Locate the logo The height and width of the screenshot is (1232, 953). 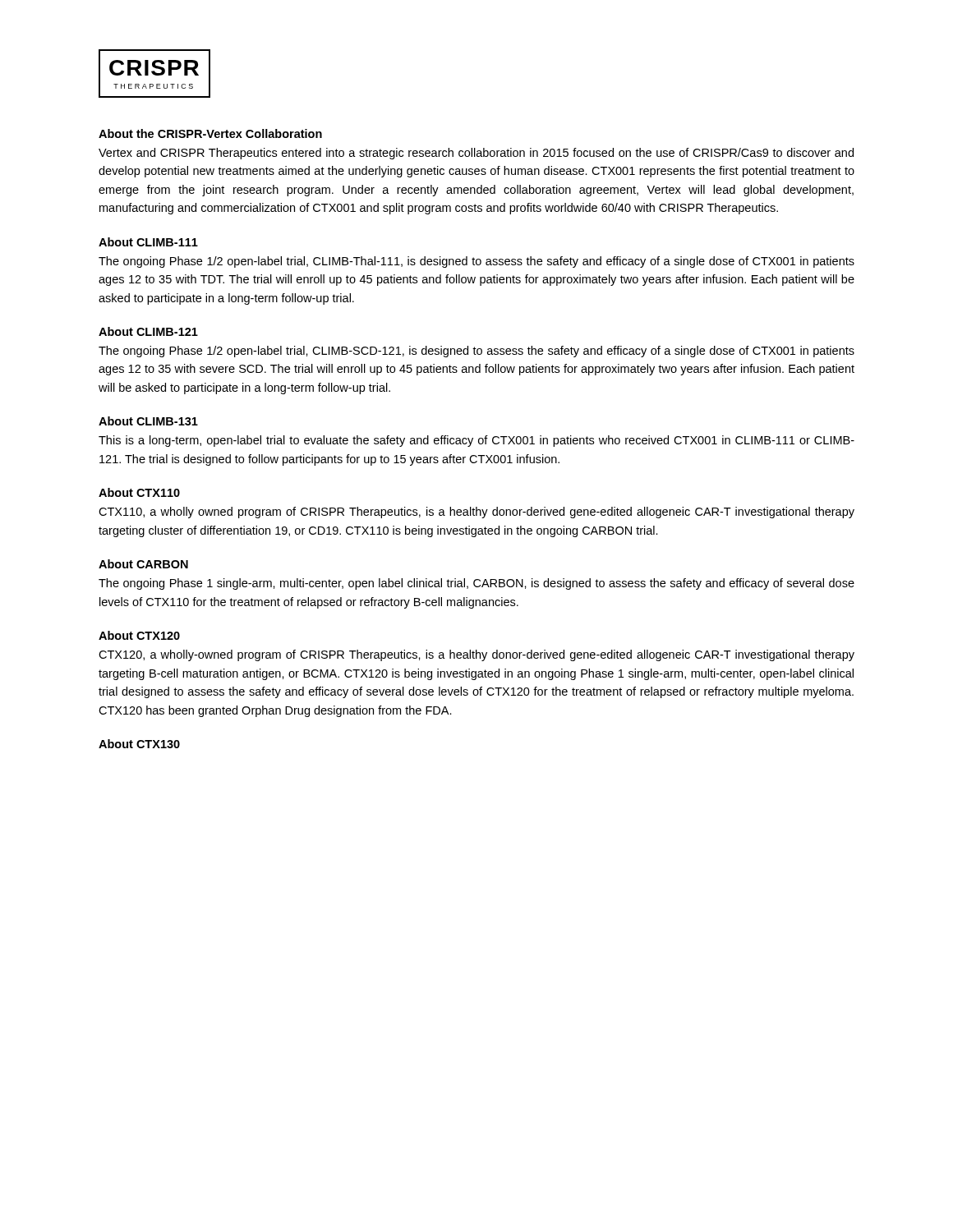pyautogui.click(x=476, y=73)
